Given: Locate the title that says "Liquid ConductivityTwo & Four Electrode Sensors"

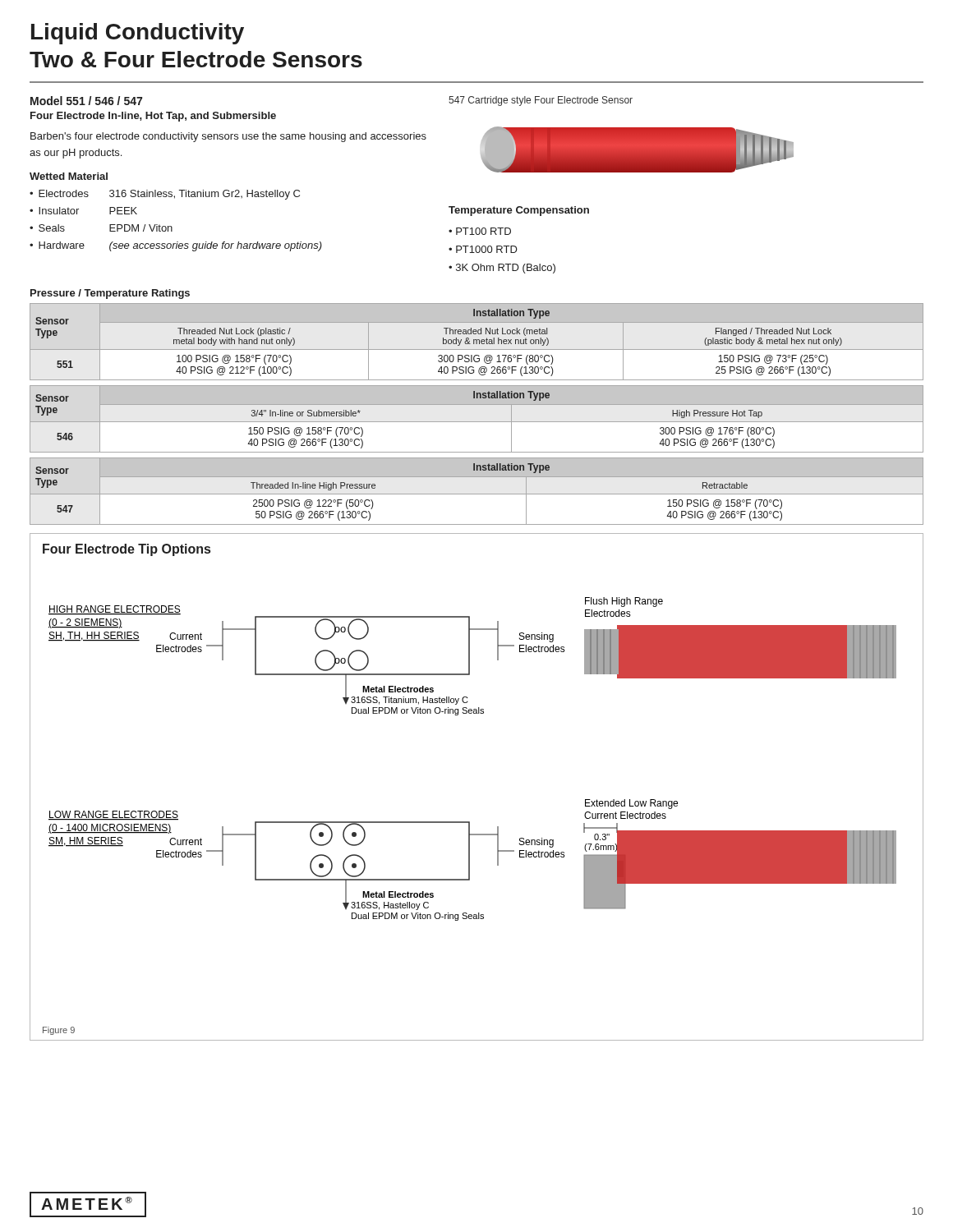Looking at the screenshot, I should [138, 34].
